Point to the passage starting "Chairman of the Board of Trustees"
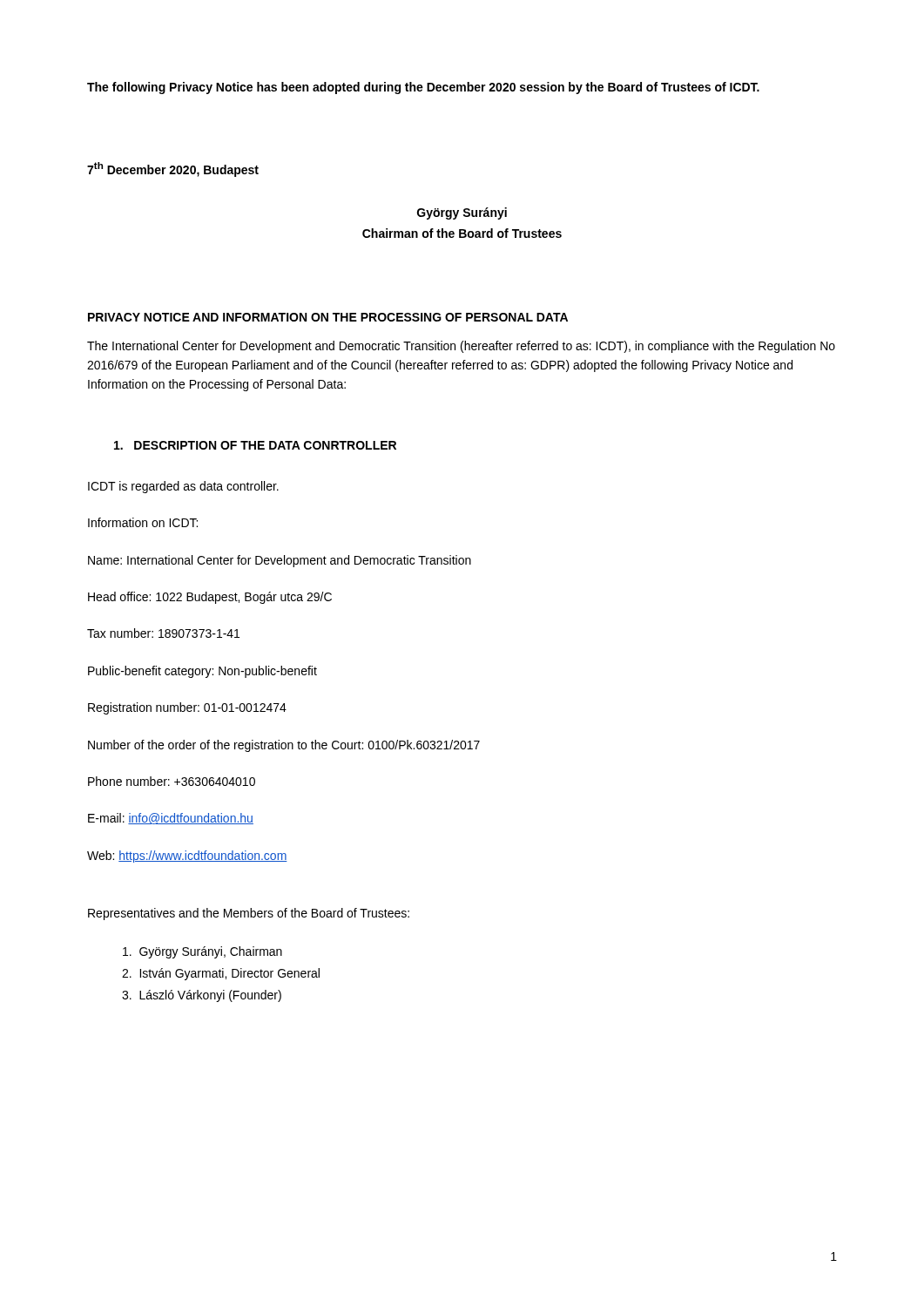This screenshot has width=924, height=1307. (x=462, y=233)
